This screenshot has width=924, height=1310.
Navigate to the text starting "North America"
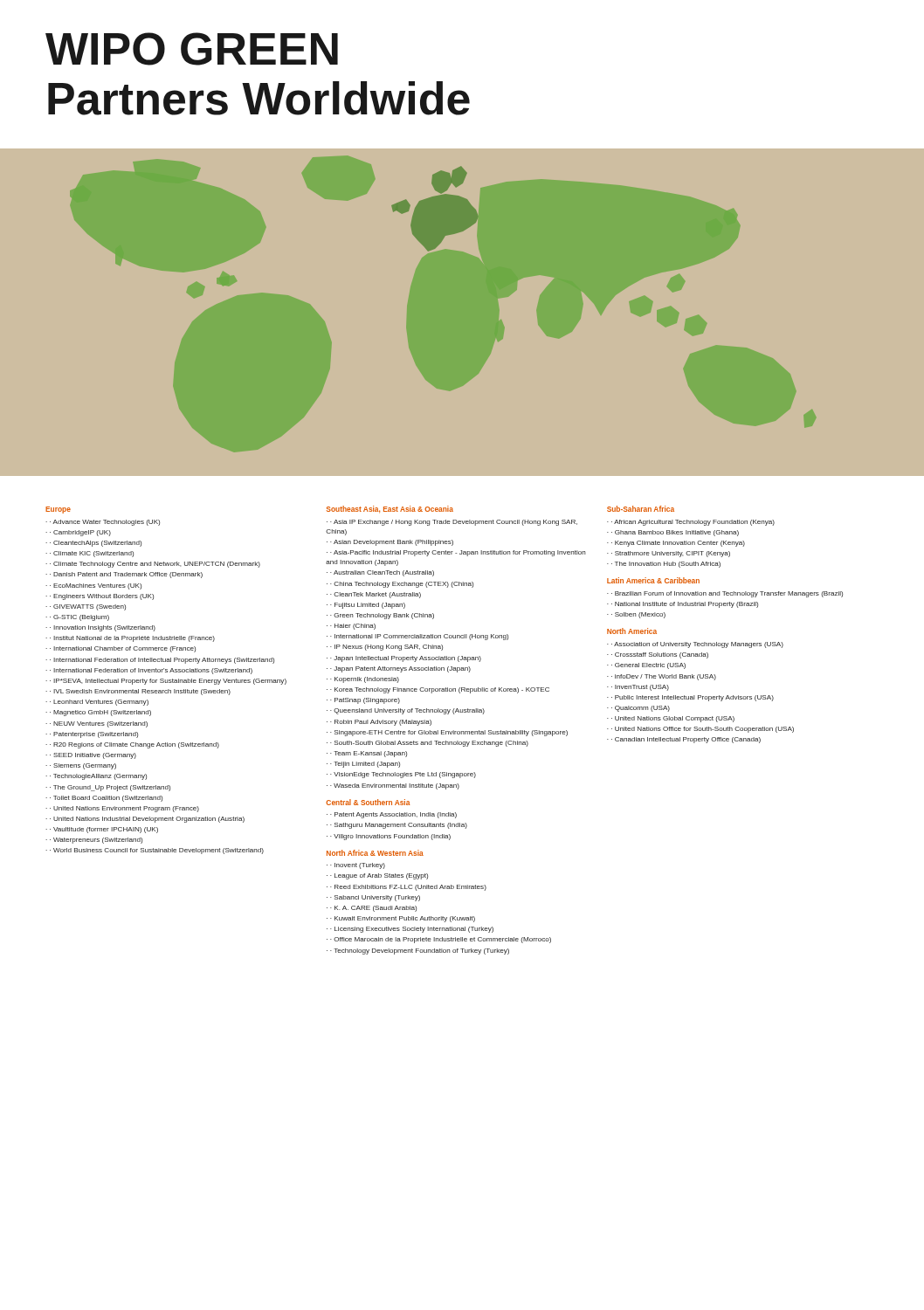(x=632, y=632)
